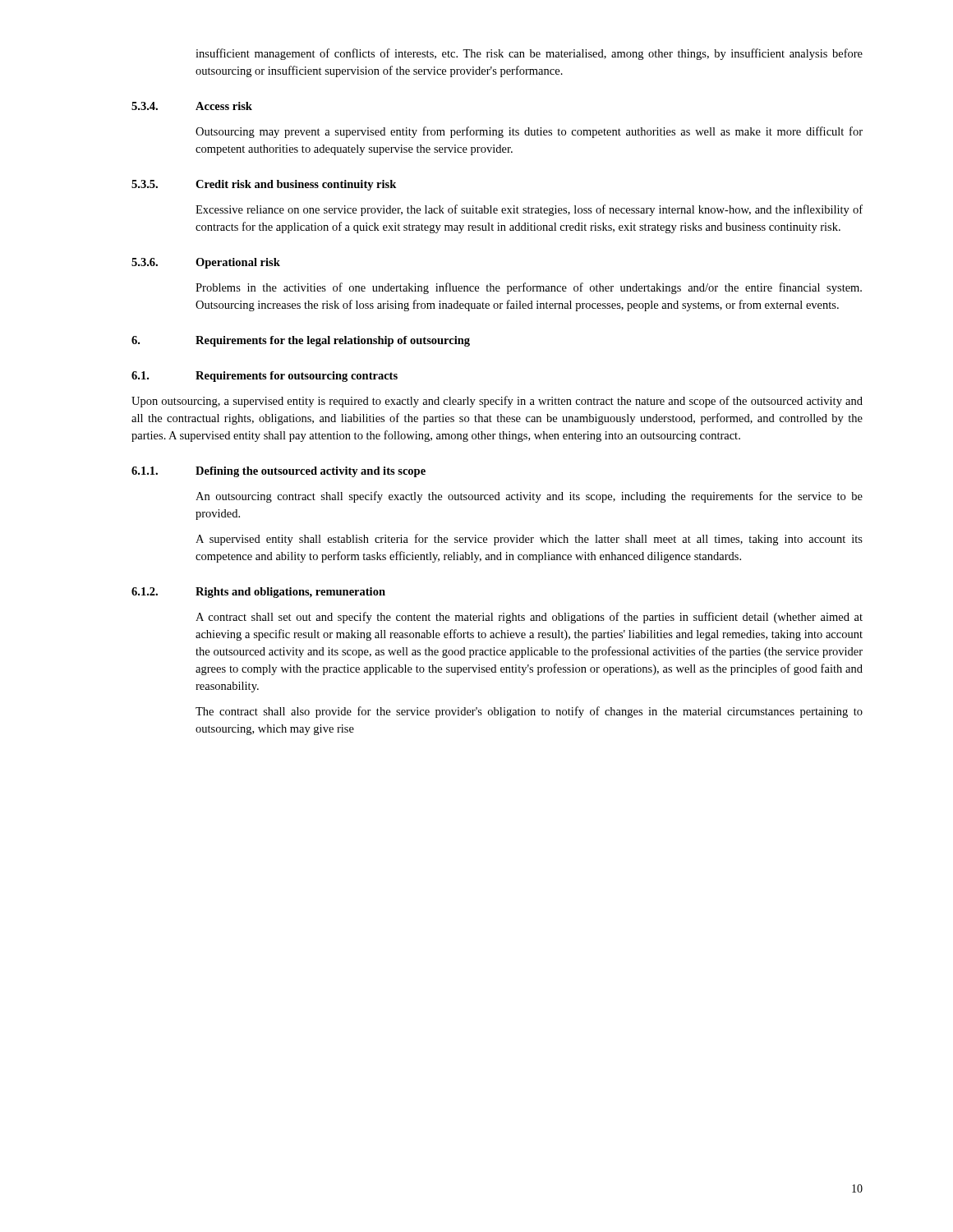Find the block on this page that starts "Problems in the activities of one undertaking influence"
Viewport: 953px width, 1232px height.
click(x=529, y=297)
